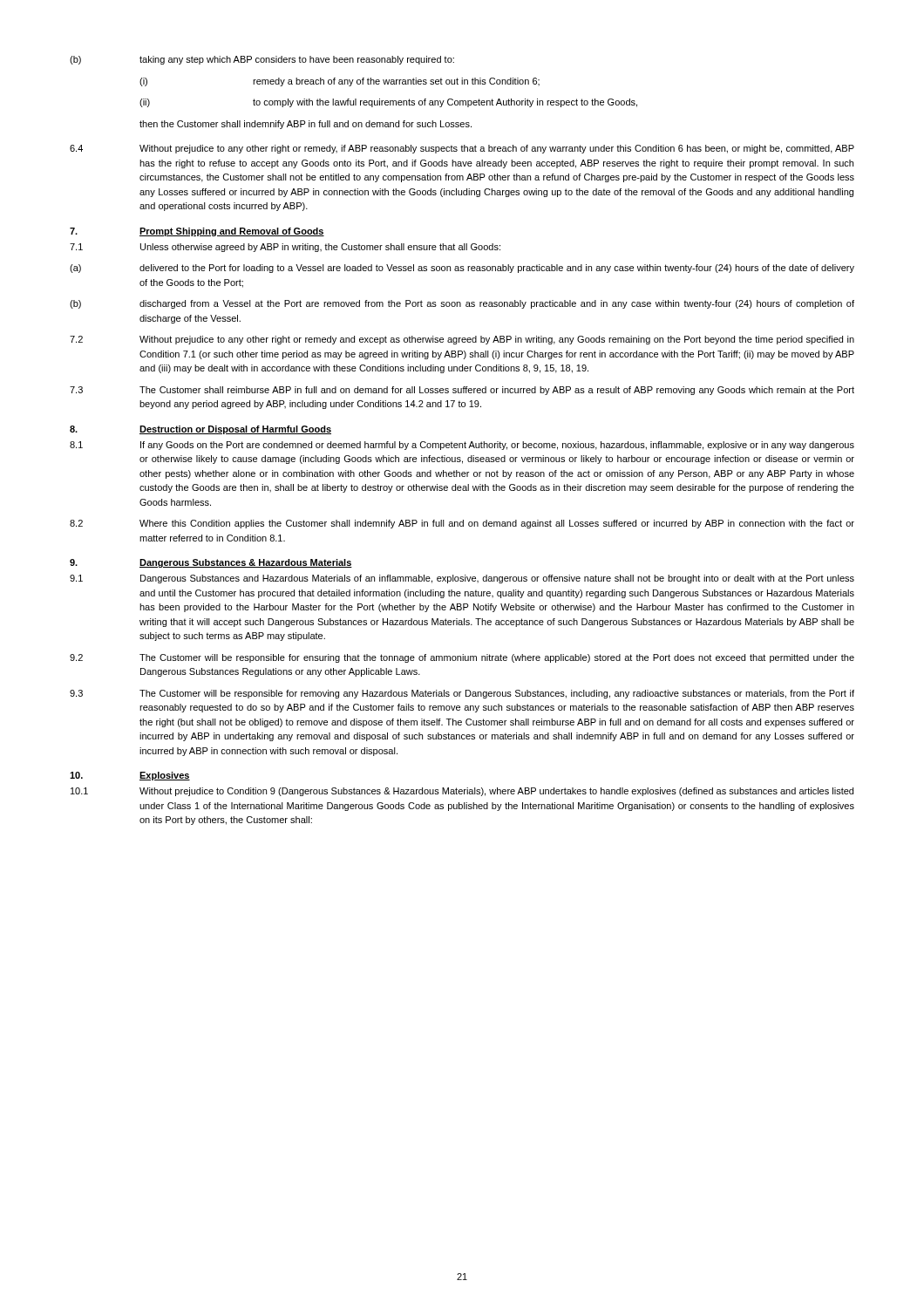924x1308 pixels.
Task: Point to the region starting "1 Without prejudice to Condition 9"
Action: 462,805
